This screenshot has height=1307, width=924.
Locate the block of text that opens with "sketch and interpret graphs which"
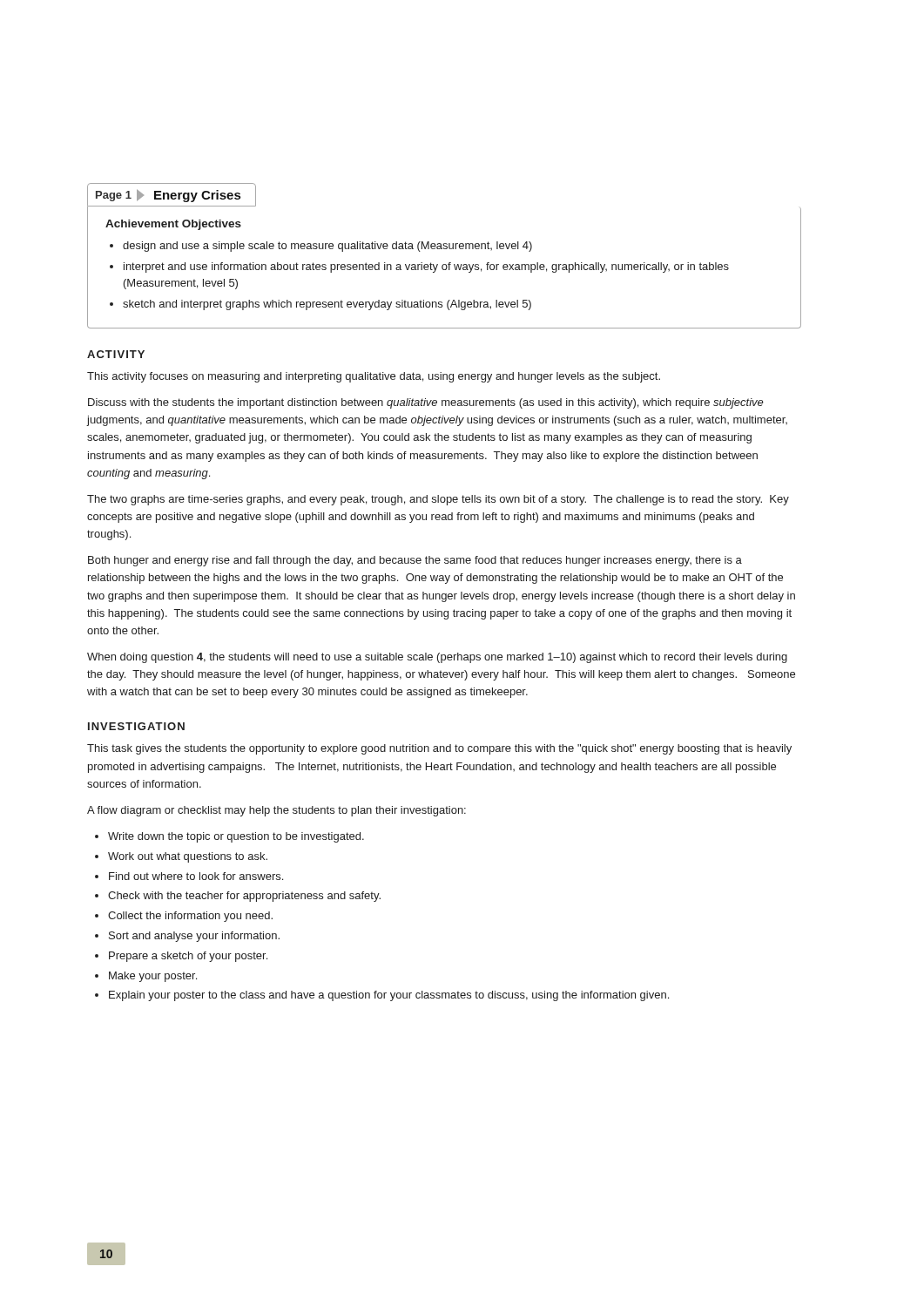(x=327, y=303)
